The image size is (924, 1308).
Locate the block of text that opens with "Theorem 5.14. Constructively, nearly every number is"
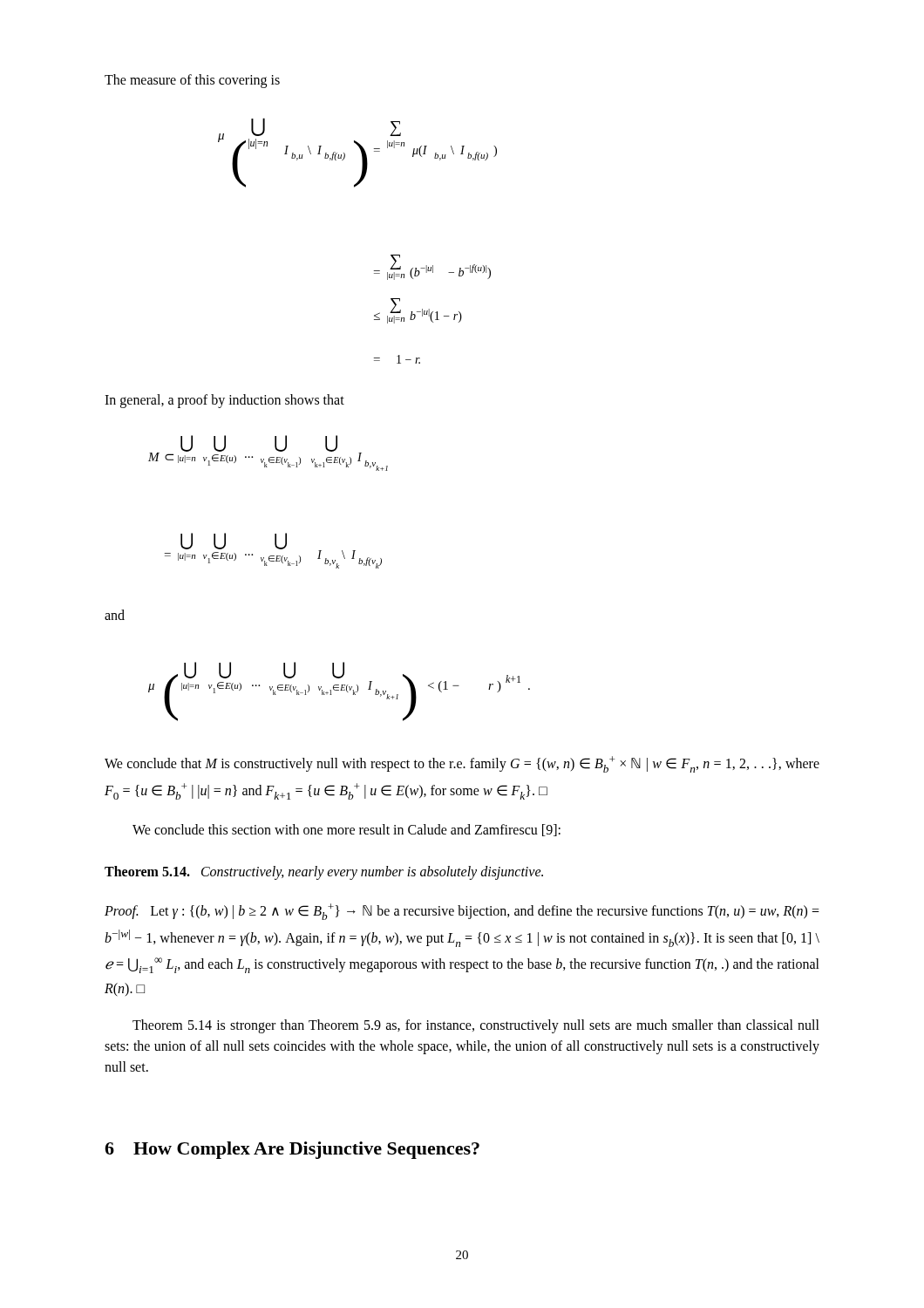[x=325, y=872]
